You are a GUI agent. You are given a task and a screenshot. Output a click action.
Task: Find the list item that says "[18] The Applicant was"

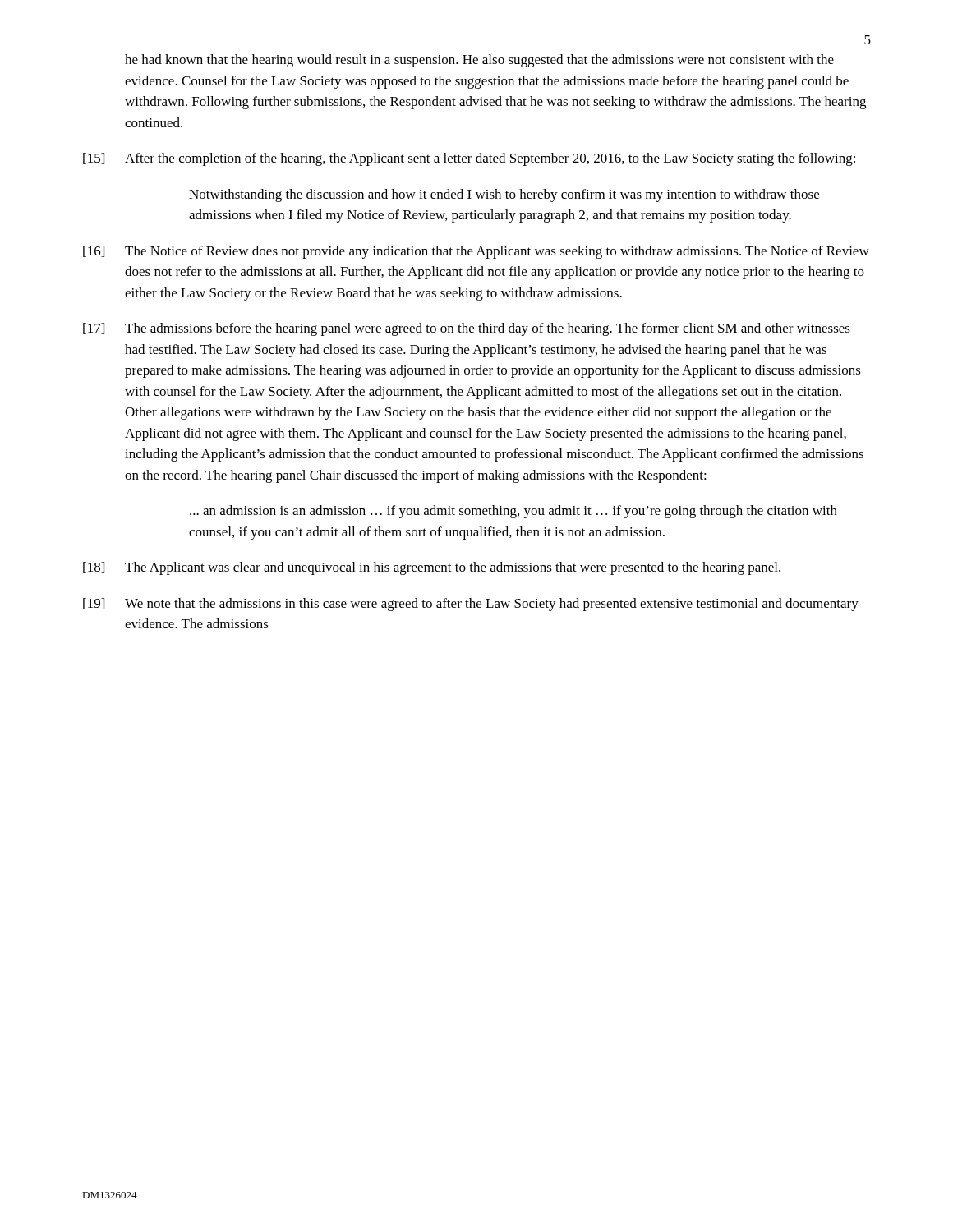coord(476,567)
